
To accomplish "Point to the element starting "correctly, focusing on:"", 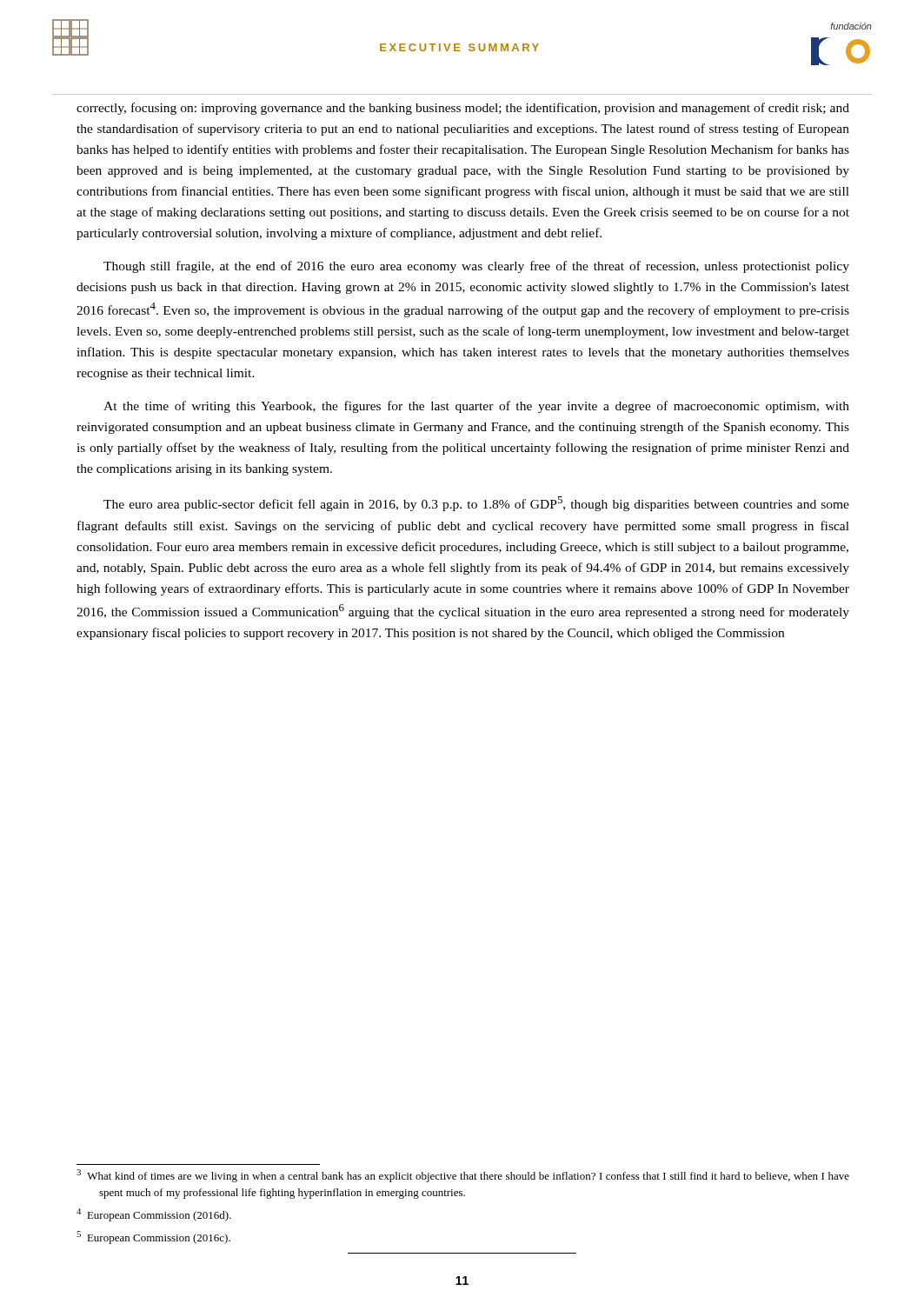I will [463, 109].
